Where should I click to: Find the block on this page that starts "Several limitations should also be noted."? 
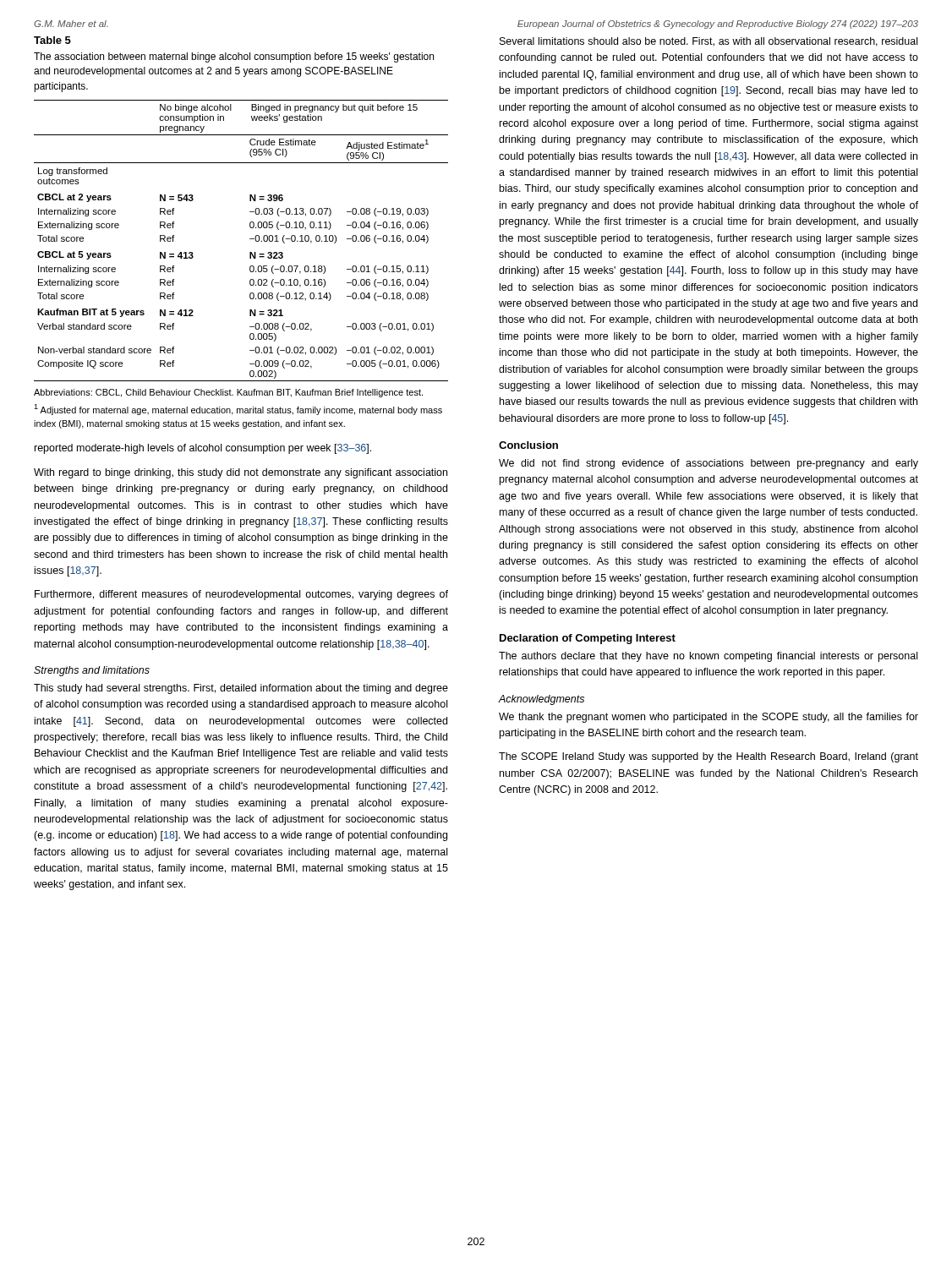(x=709, y=230)
